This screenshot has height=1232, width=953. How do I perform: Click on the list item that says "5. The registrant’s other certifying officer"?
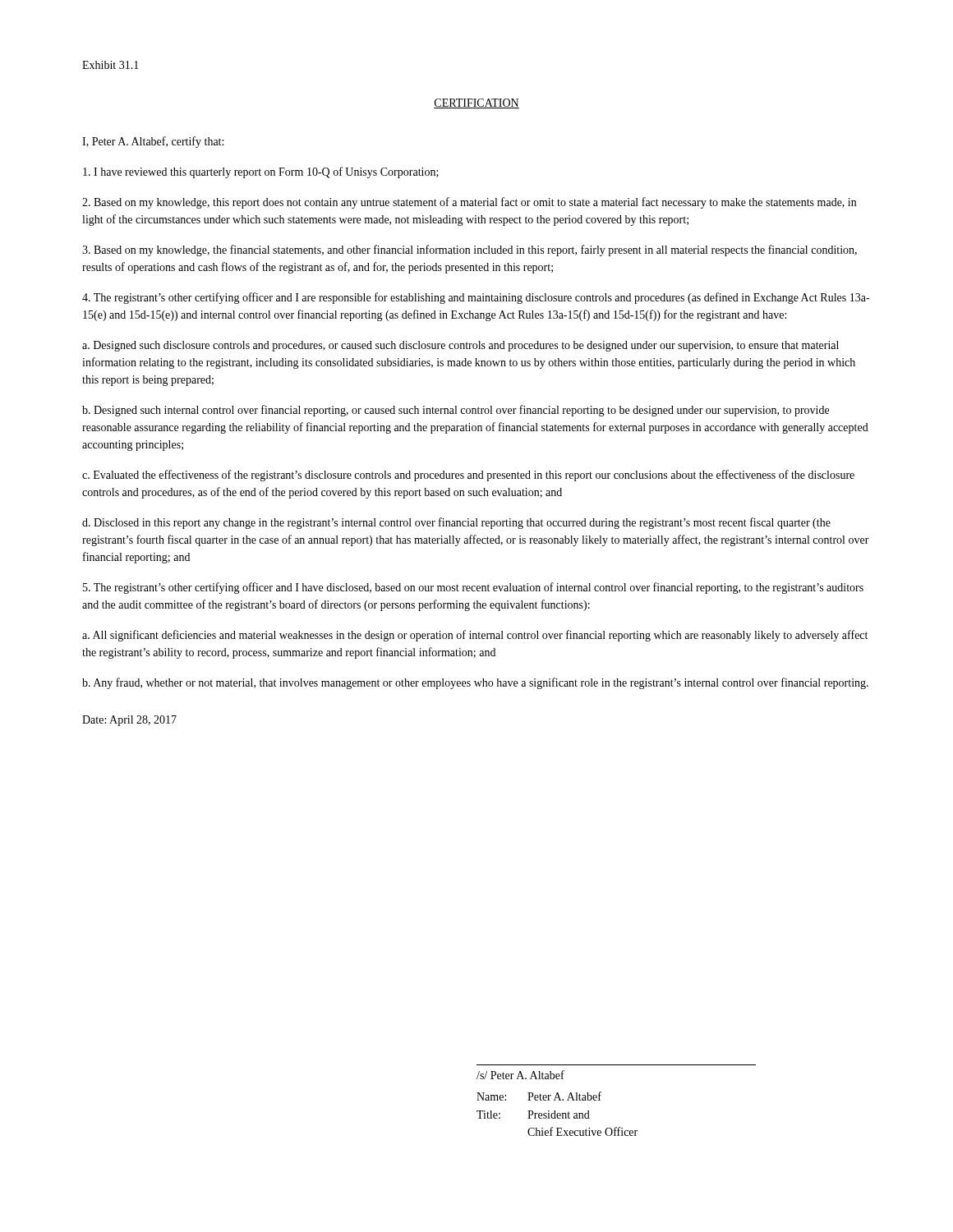(473, 596)
